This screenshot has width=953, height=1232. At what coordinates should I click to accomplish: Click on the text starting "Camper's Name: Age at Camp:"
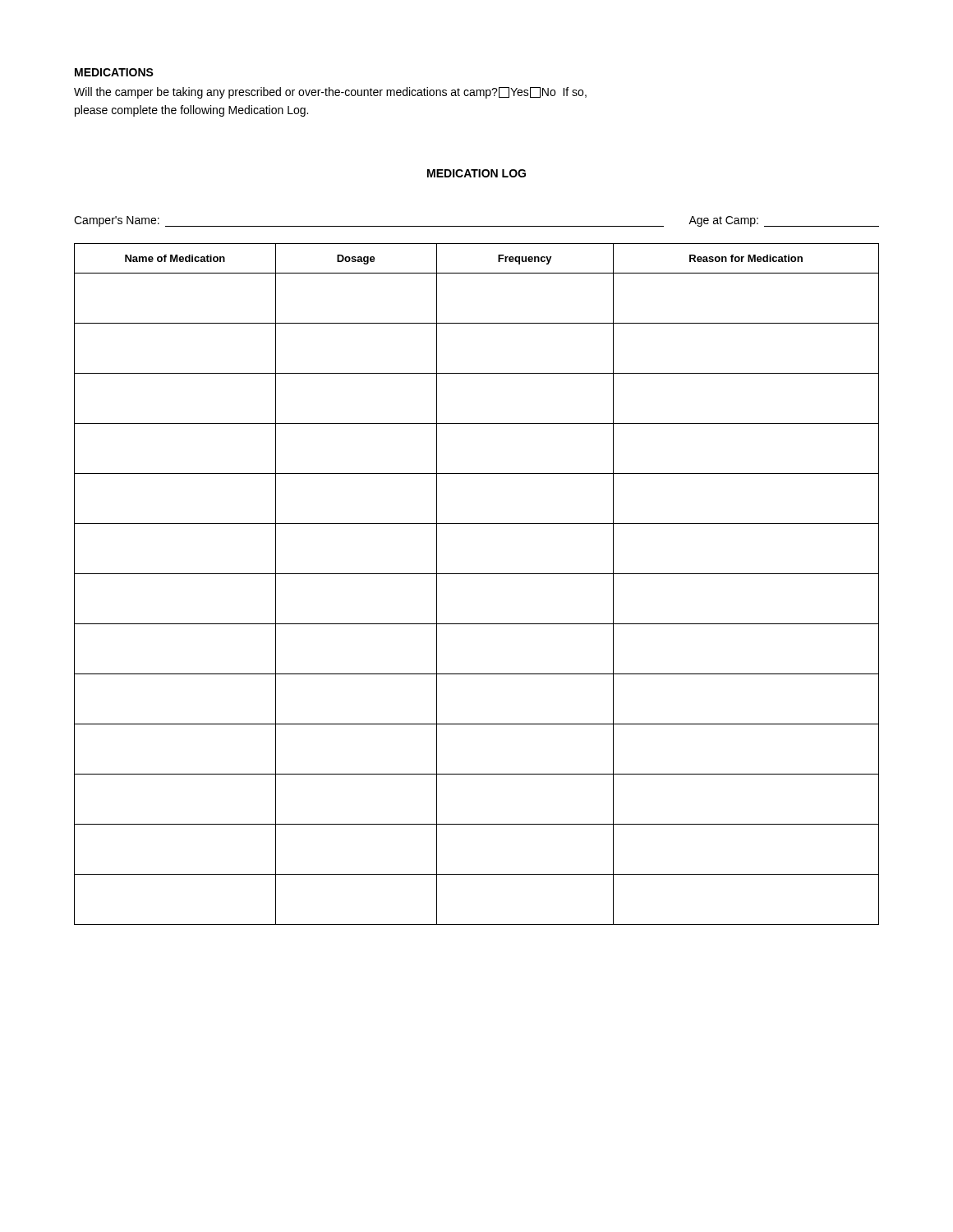point(476,219)
